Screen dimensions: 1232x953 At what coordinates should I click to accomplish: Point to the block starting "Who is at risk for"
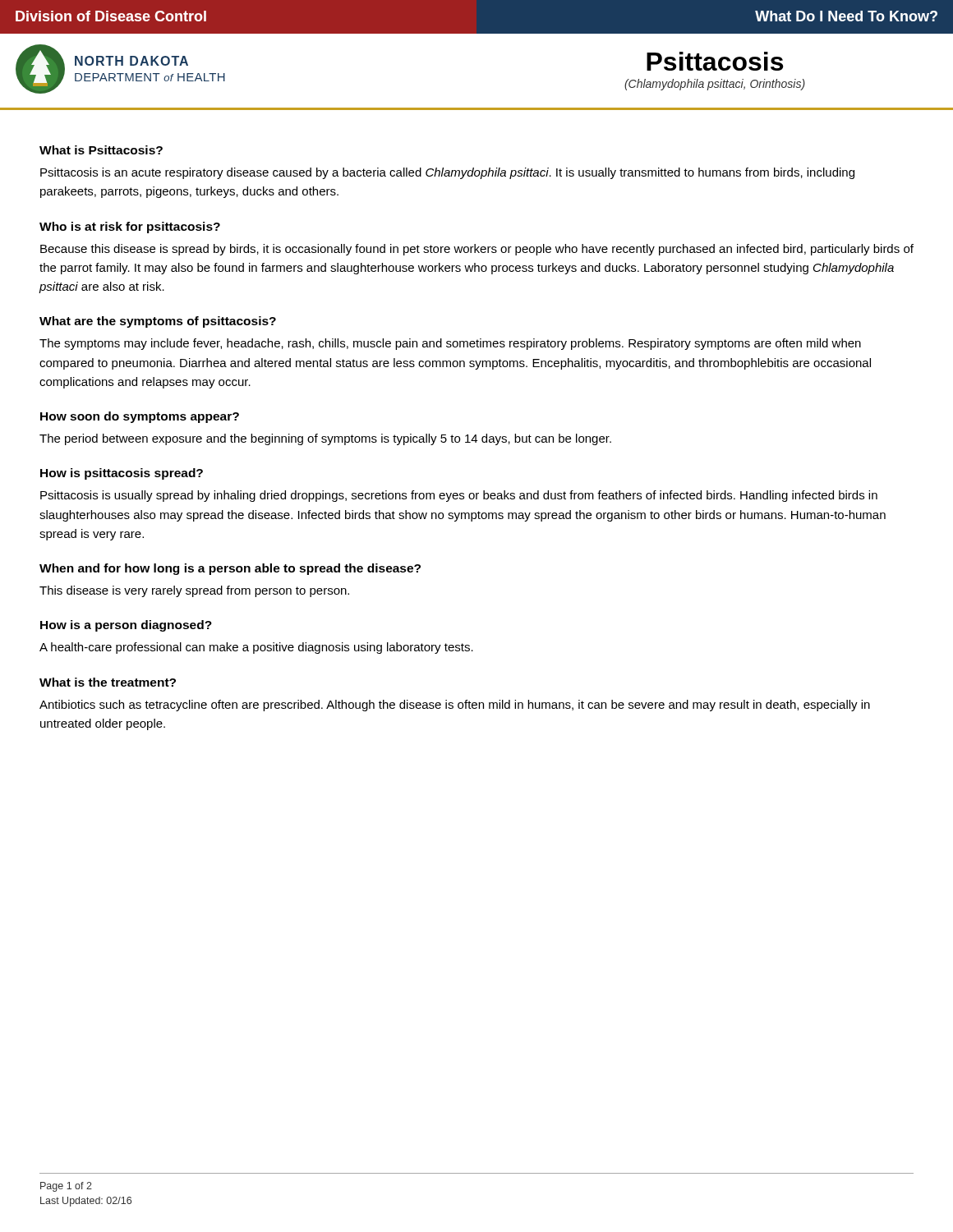point(130,226)
